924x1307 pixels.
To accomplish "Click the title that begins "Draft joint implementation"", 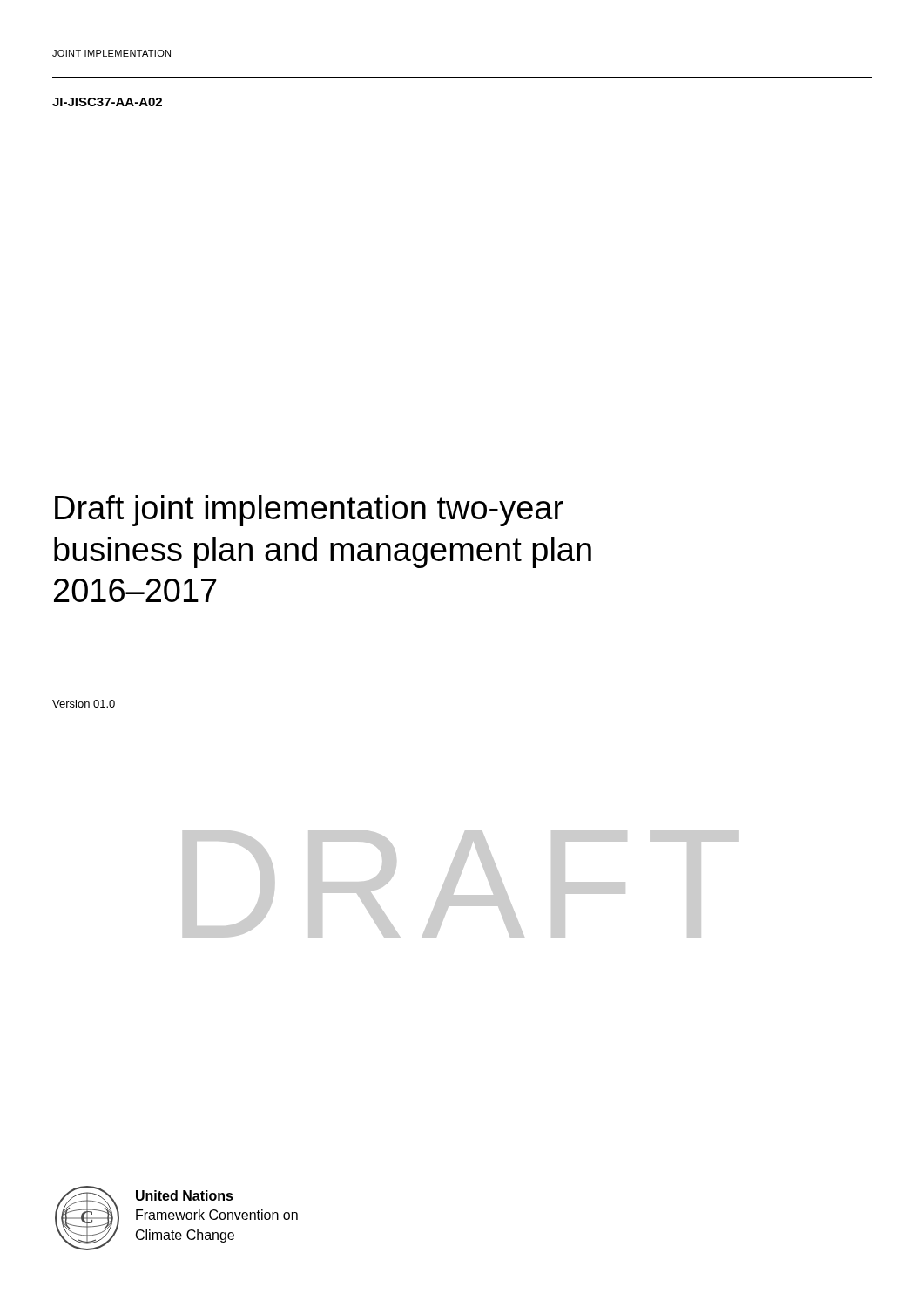I will tap(323, 549).
